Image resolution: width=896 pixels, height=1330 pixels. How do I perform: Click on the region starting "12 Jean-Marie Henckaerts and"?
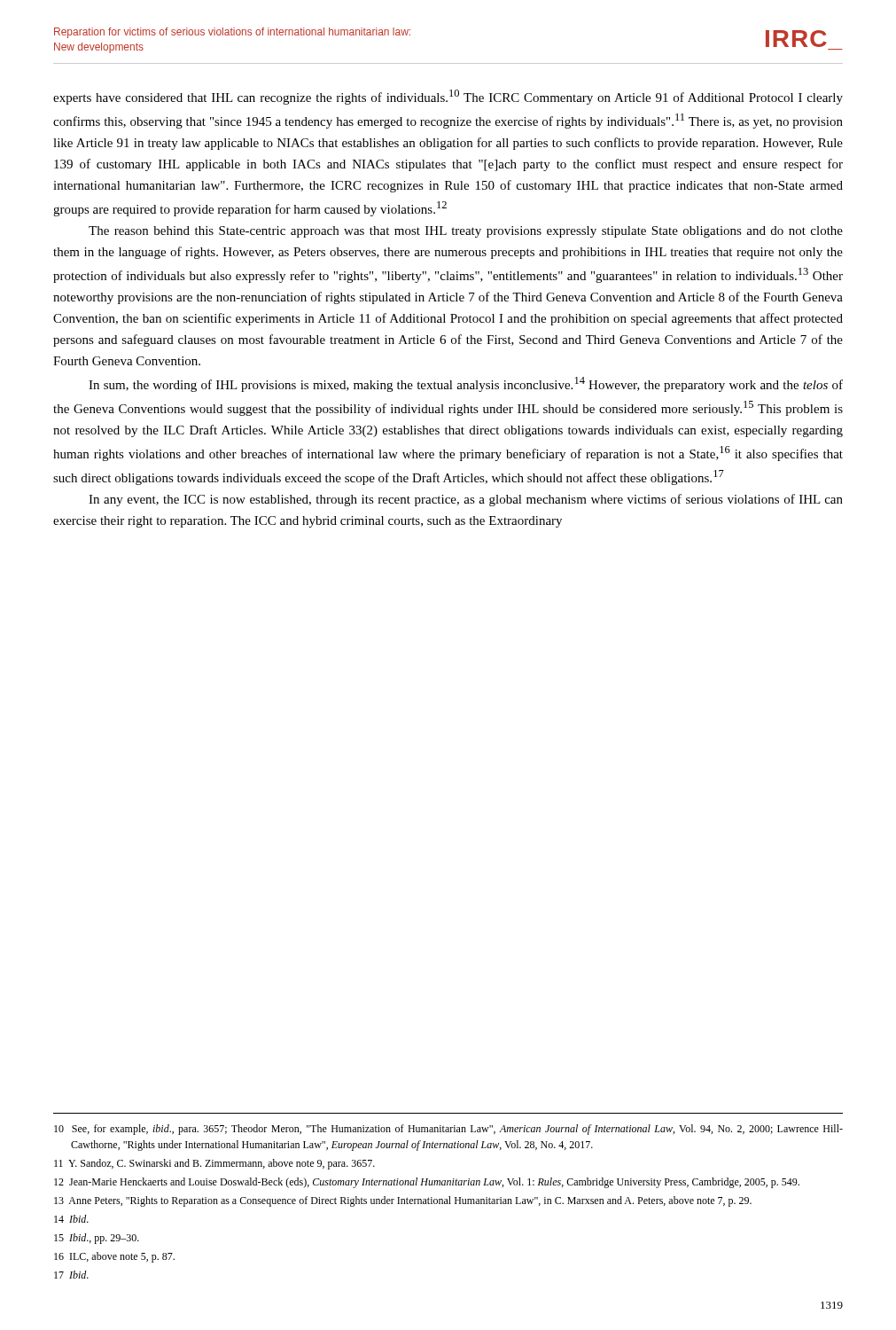pyautogui.click(x=427, y=1182)
